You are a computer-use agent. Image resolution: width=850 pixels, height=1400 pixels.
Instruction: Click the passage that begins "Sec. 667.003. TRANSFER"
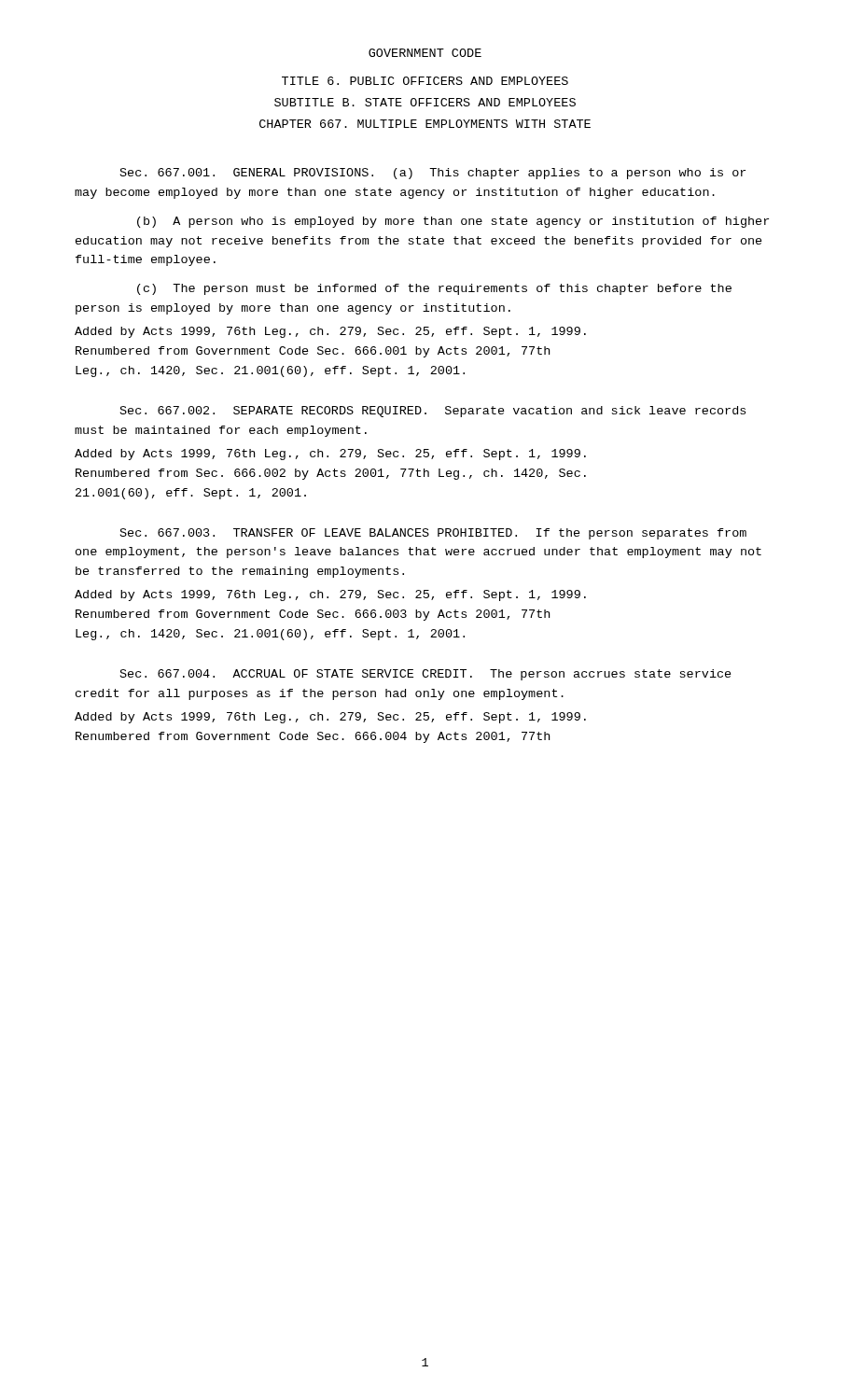click(x=425, y=585)
